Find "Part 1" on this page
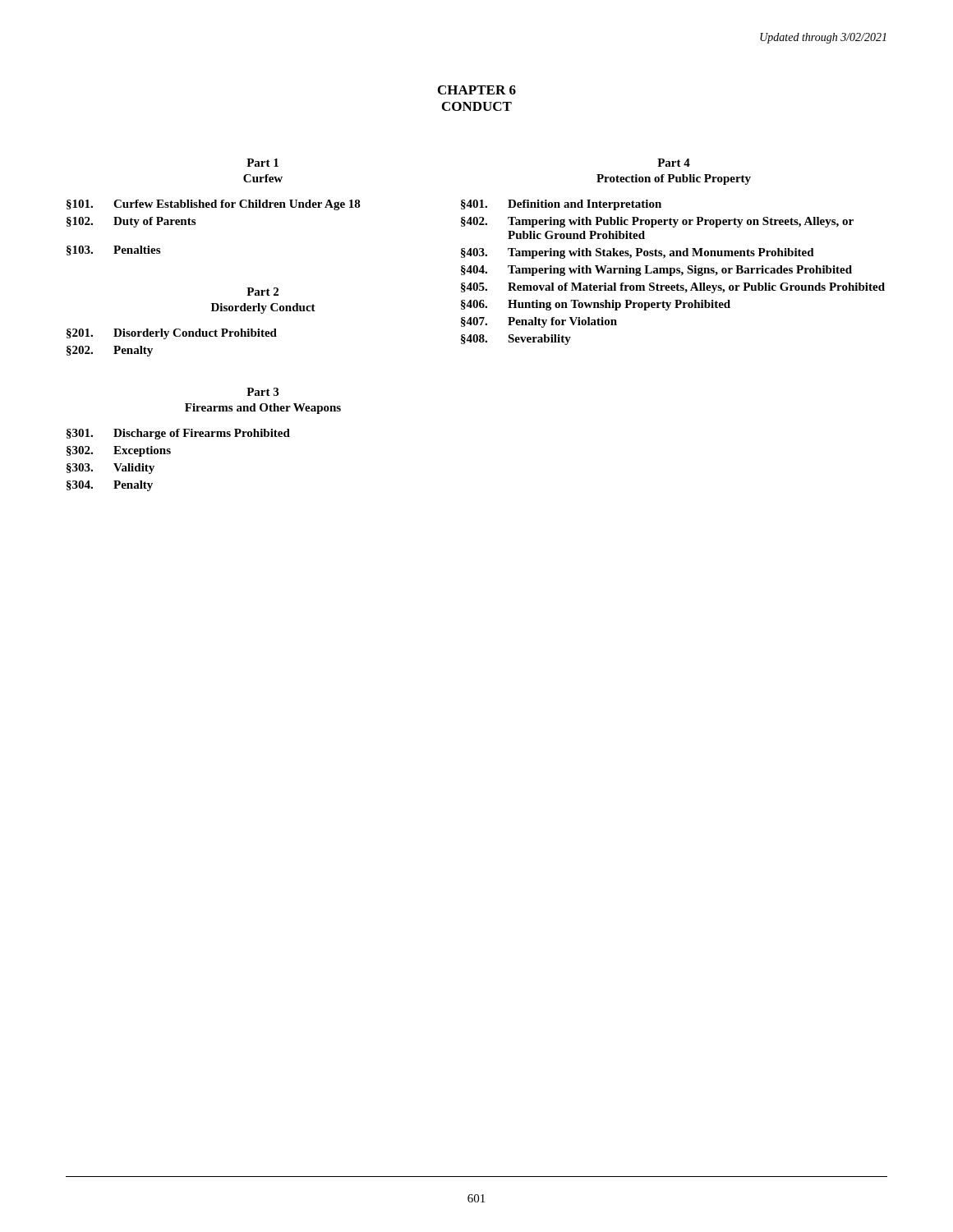953x1232 pixels. 263,163
